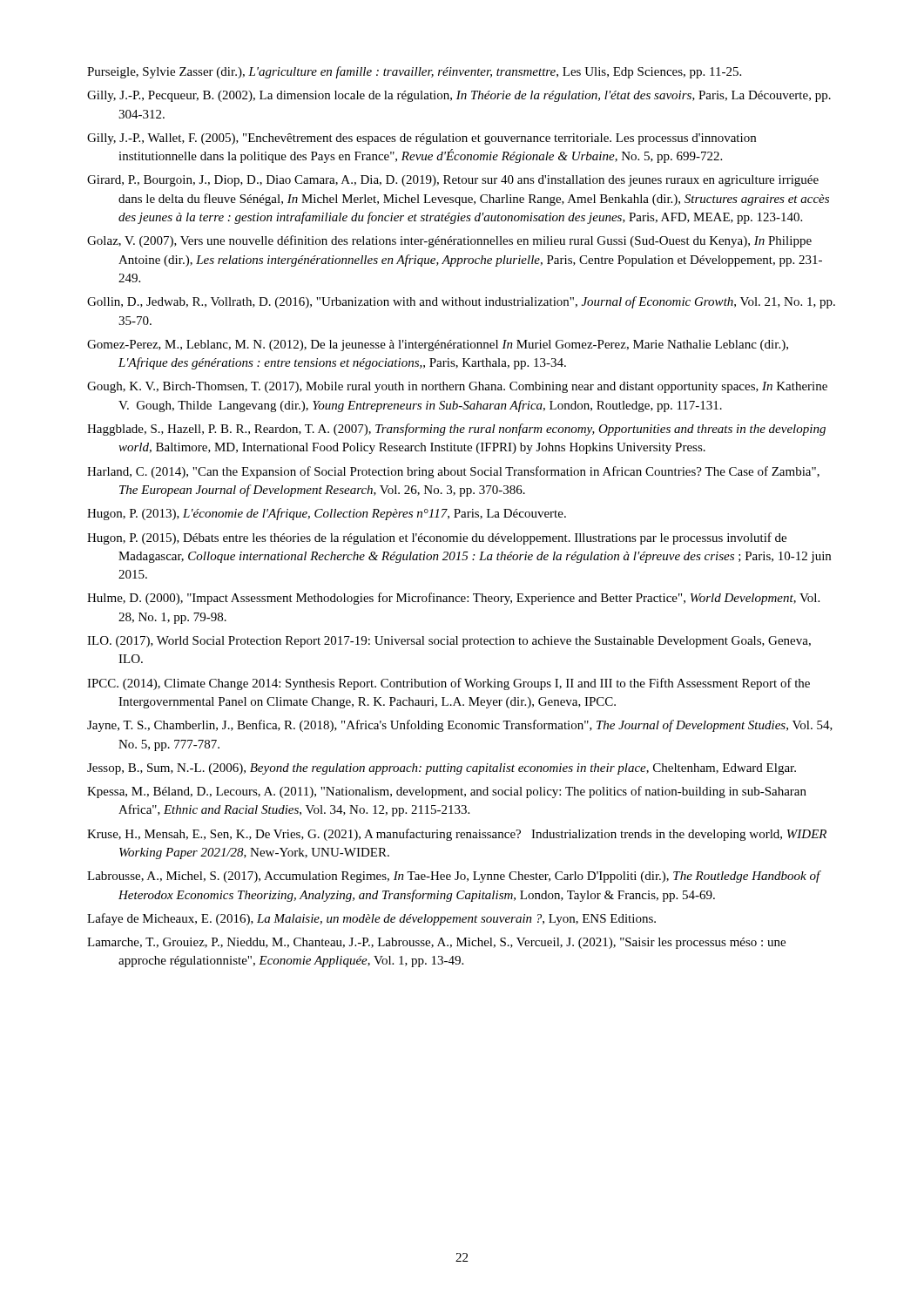Select the list item containing "Purseigle, Sylvie Zasser (dir.), L'agriculture en famille"
Viewport: 924px width, 1307px height.
(415, 71)
